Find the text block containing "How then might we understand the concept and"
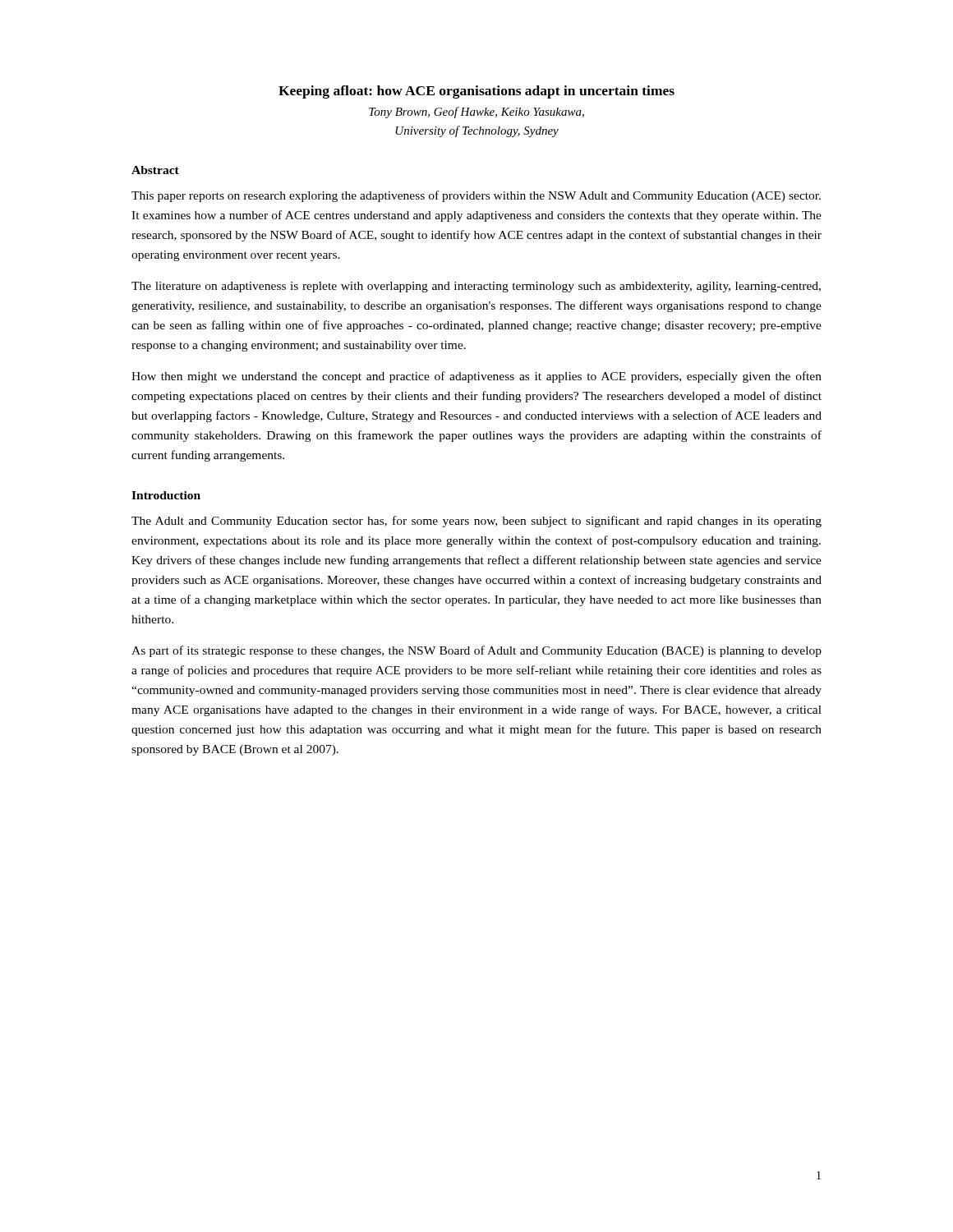 476,415
